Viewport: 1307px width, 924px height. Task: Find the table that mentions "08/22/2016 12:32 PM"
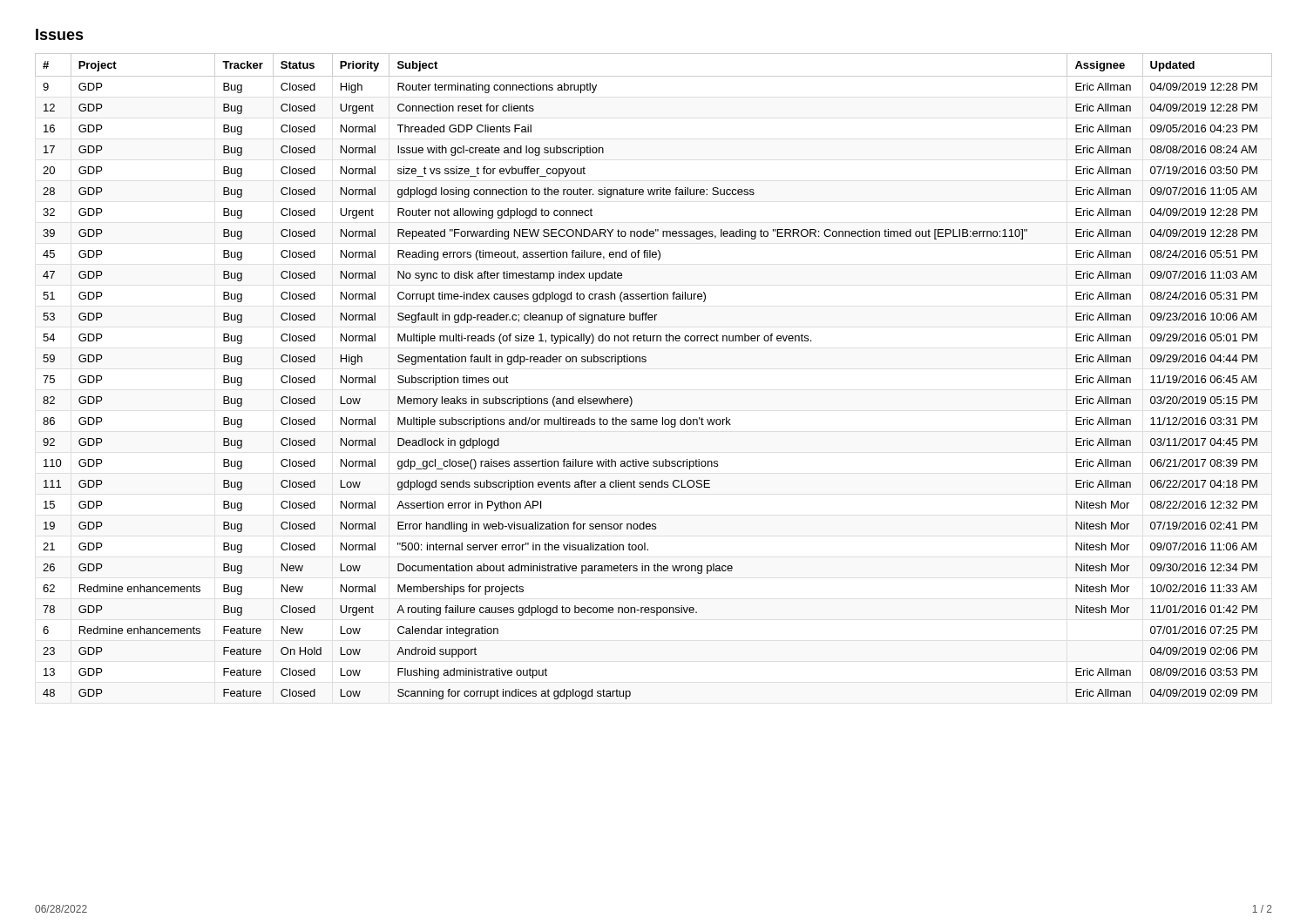tap(654, 378)
